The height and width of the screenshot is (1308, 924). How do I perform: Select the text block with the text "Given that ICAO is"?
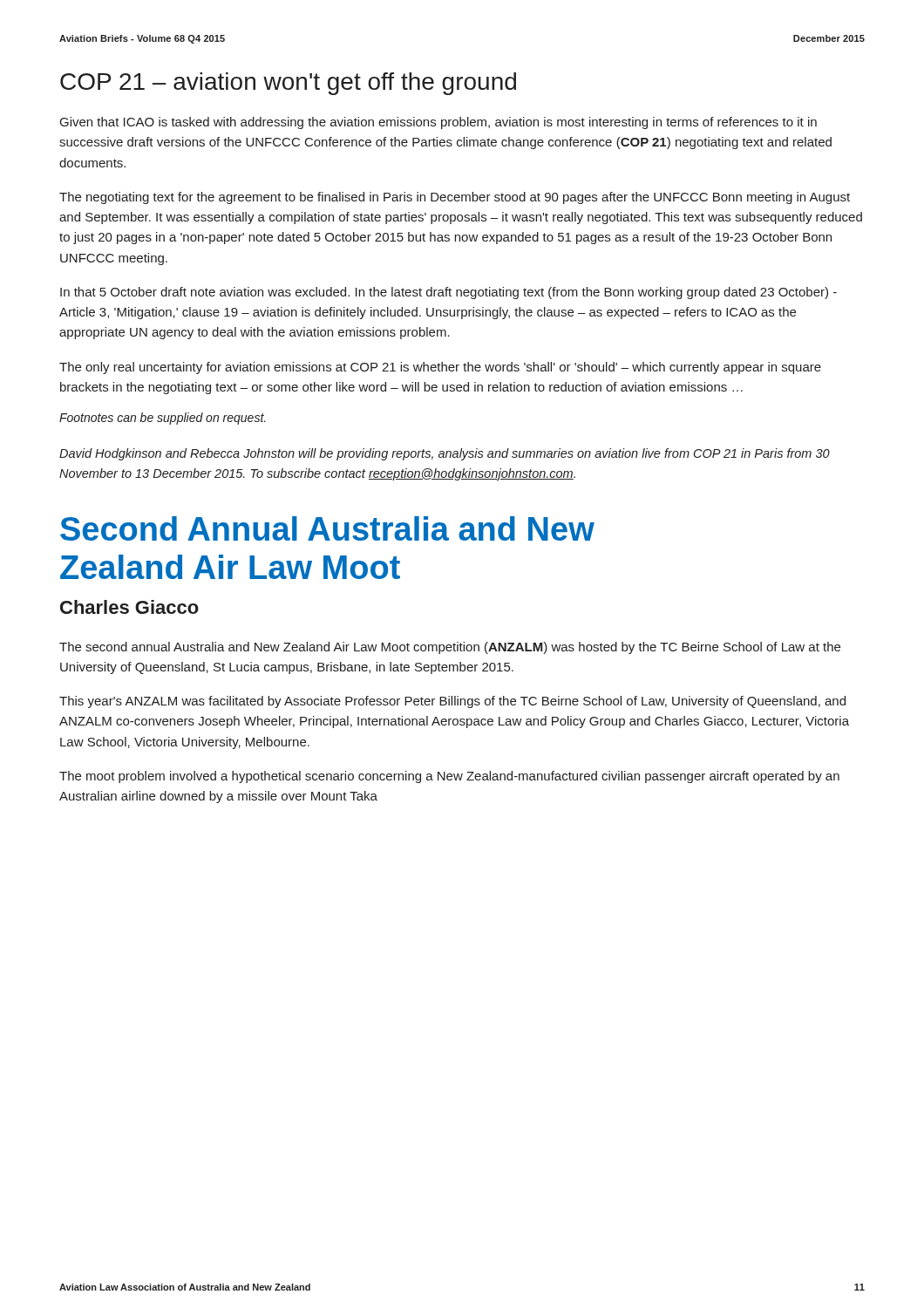(446, 142)
